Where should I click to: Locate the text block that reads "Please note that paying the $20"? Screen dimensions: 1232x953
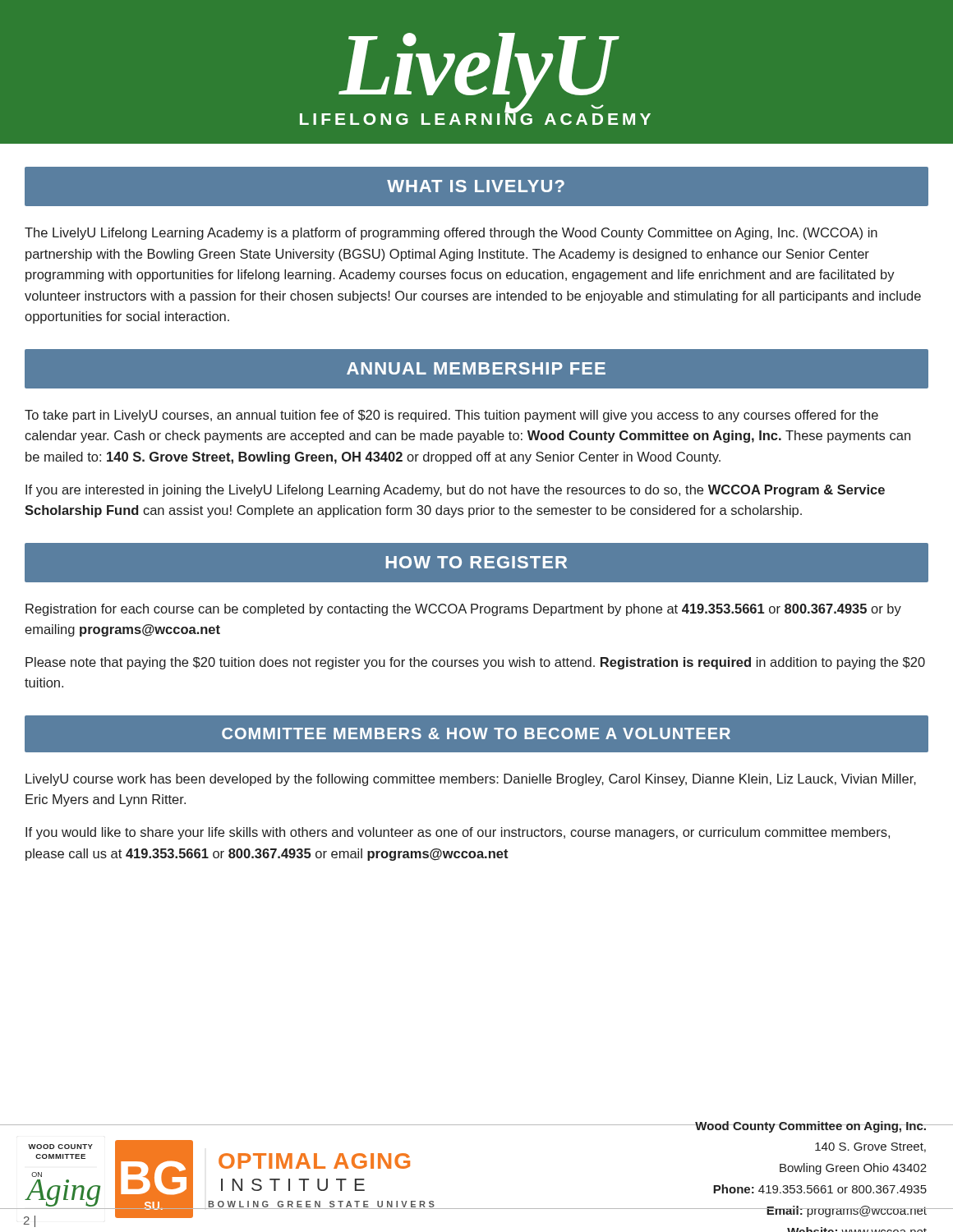(475, 672)
